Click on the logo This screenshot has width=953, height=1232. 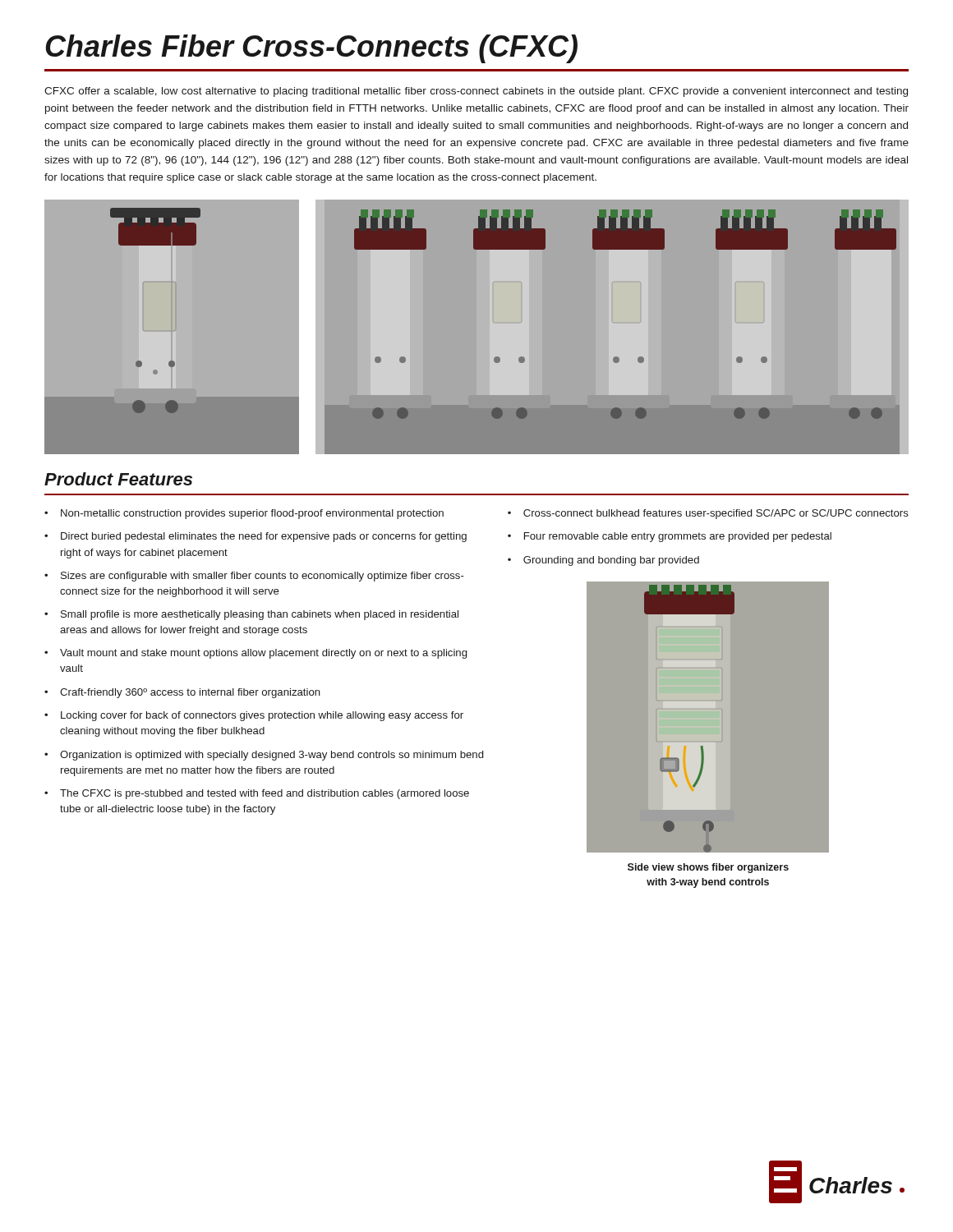coord(839,1183)
